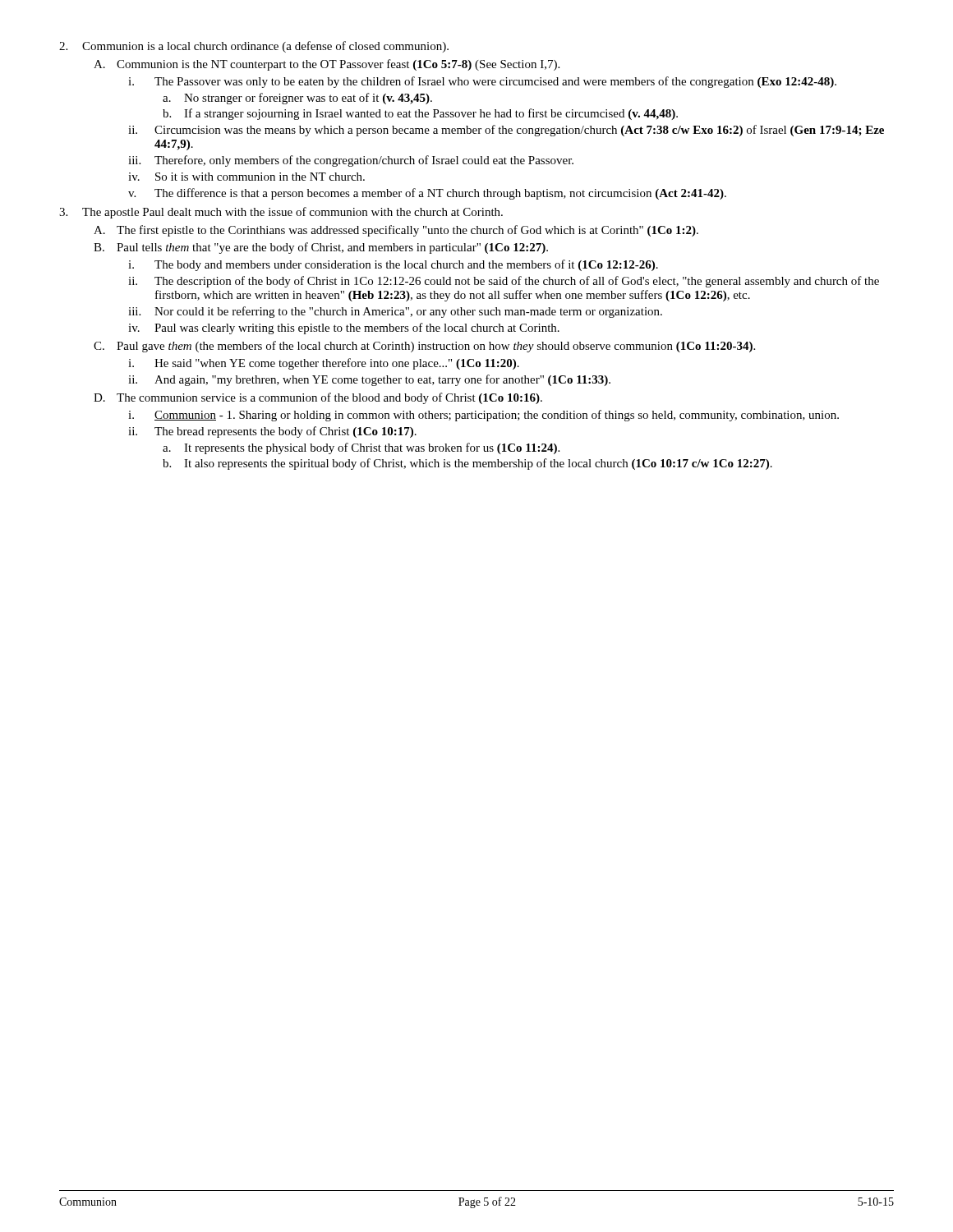Click on the passage starting "ii. The bread represents the"
This screenshot has width=953, height=1232.
click(x=273, y=432)
